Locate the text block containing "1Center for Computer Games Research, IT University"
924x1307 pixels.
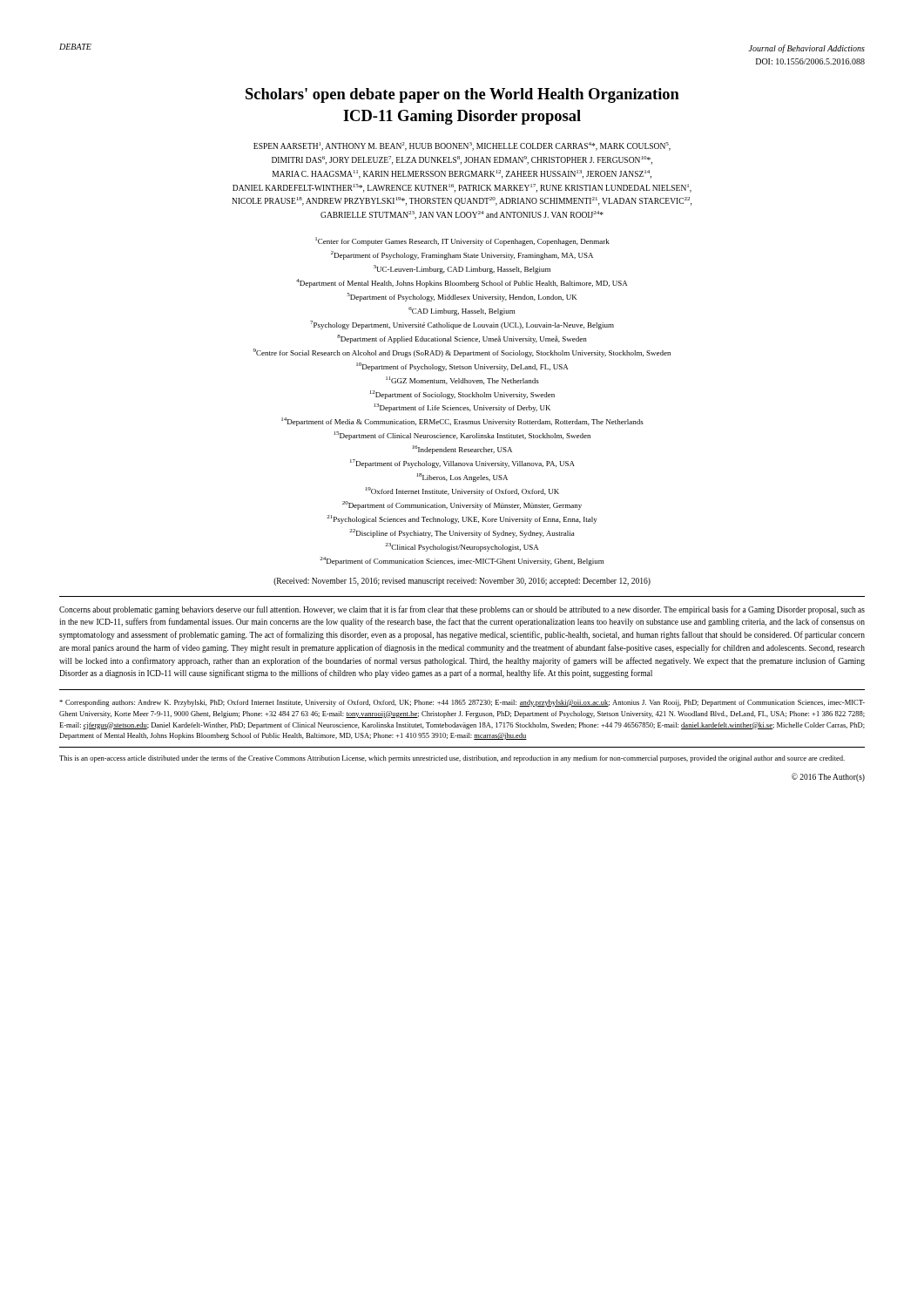tap(462, 400)
